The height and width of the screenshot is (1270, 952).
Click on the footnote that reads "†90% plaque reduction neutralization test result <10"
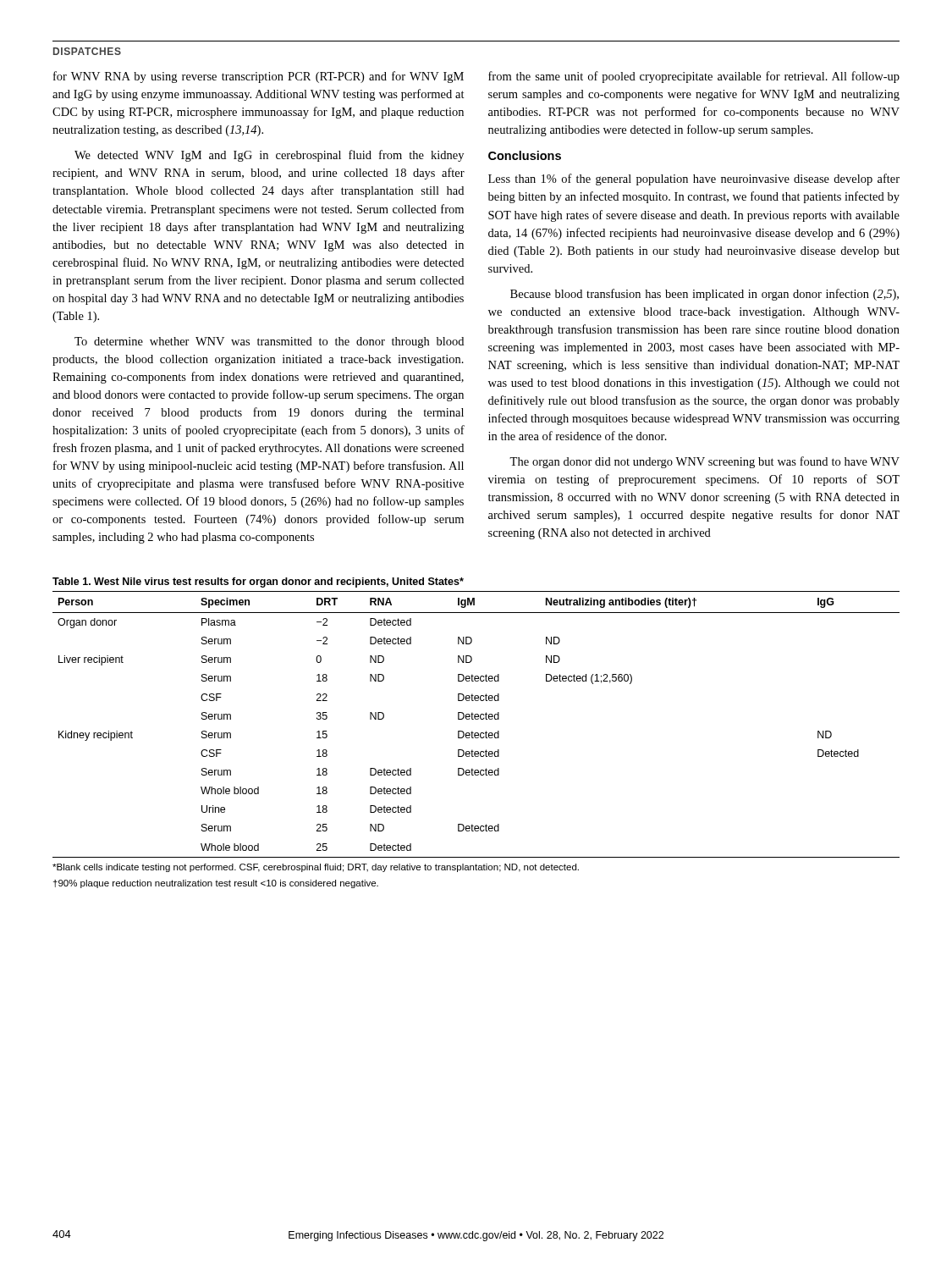click(x=216, y=883)
